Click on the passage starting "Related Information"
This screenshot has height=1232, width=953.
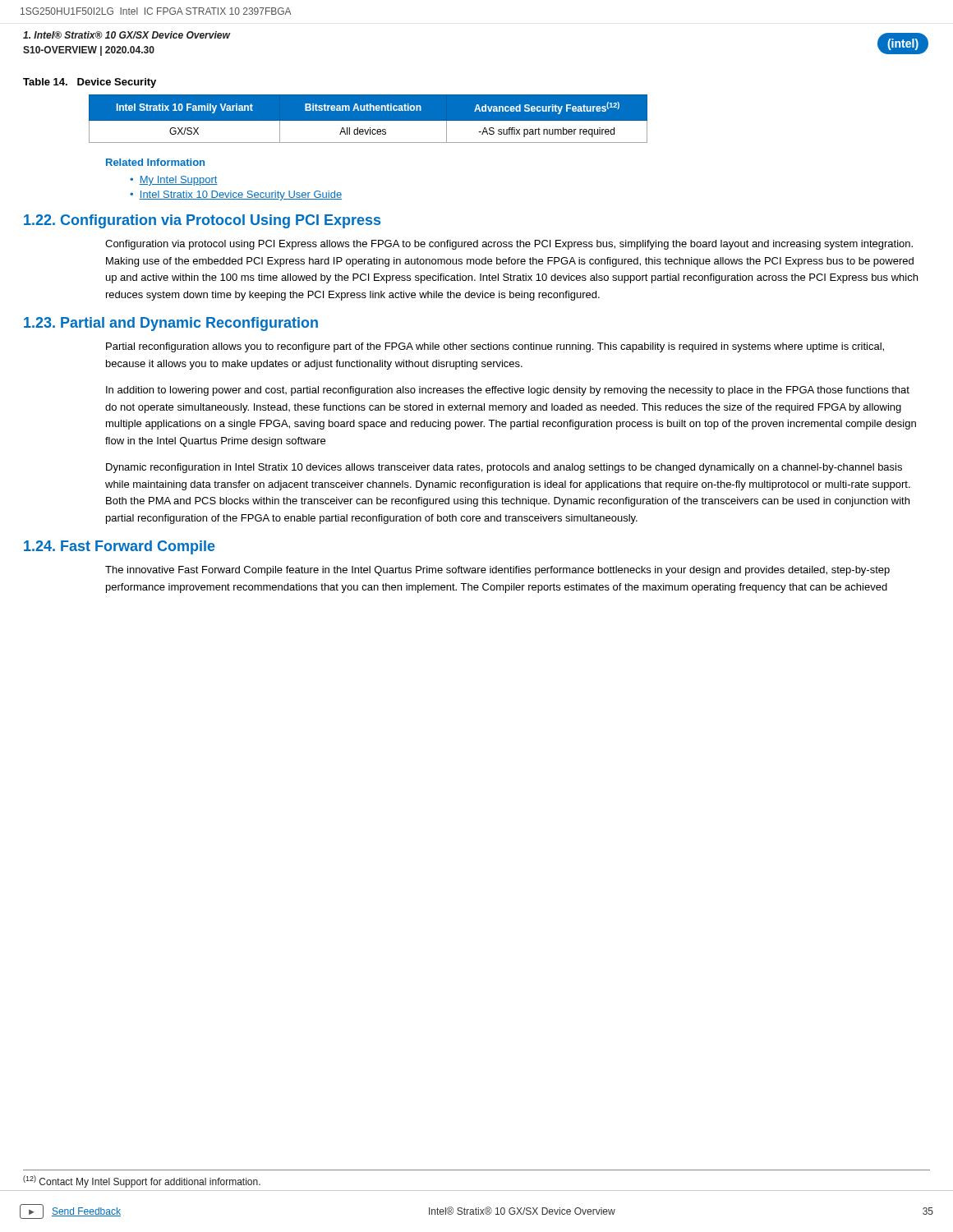point(155,162)
